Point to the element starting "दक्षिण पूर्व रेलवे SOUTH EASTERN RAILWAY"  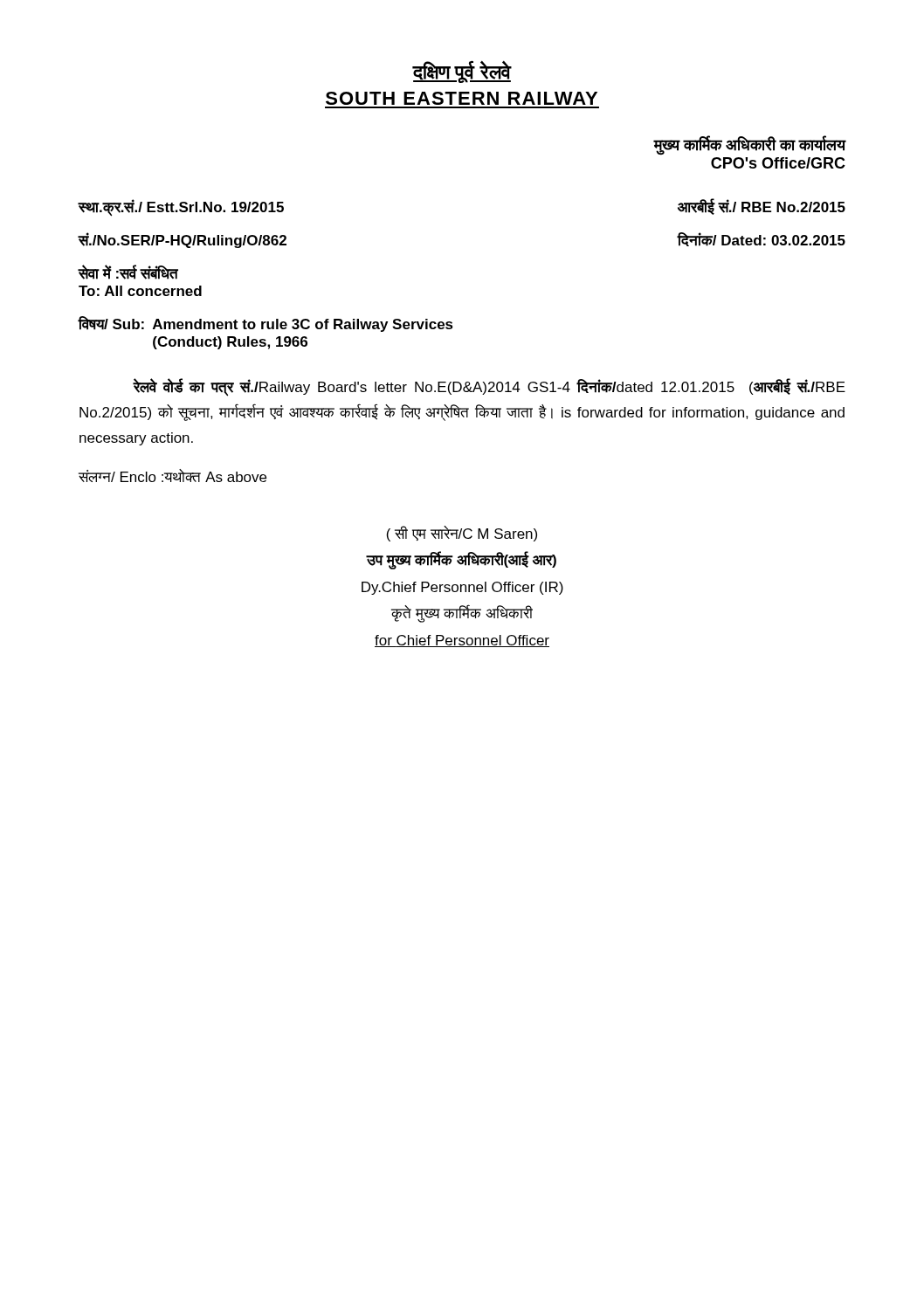coord(462,86)
